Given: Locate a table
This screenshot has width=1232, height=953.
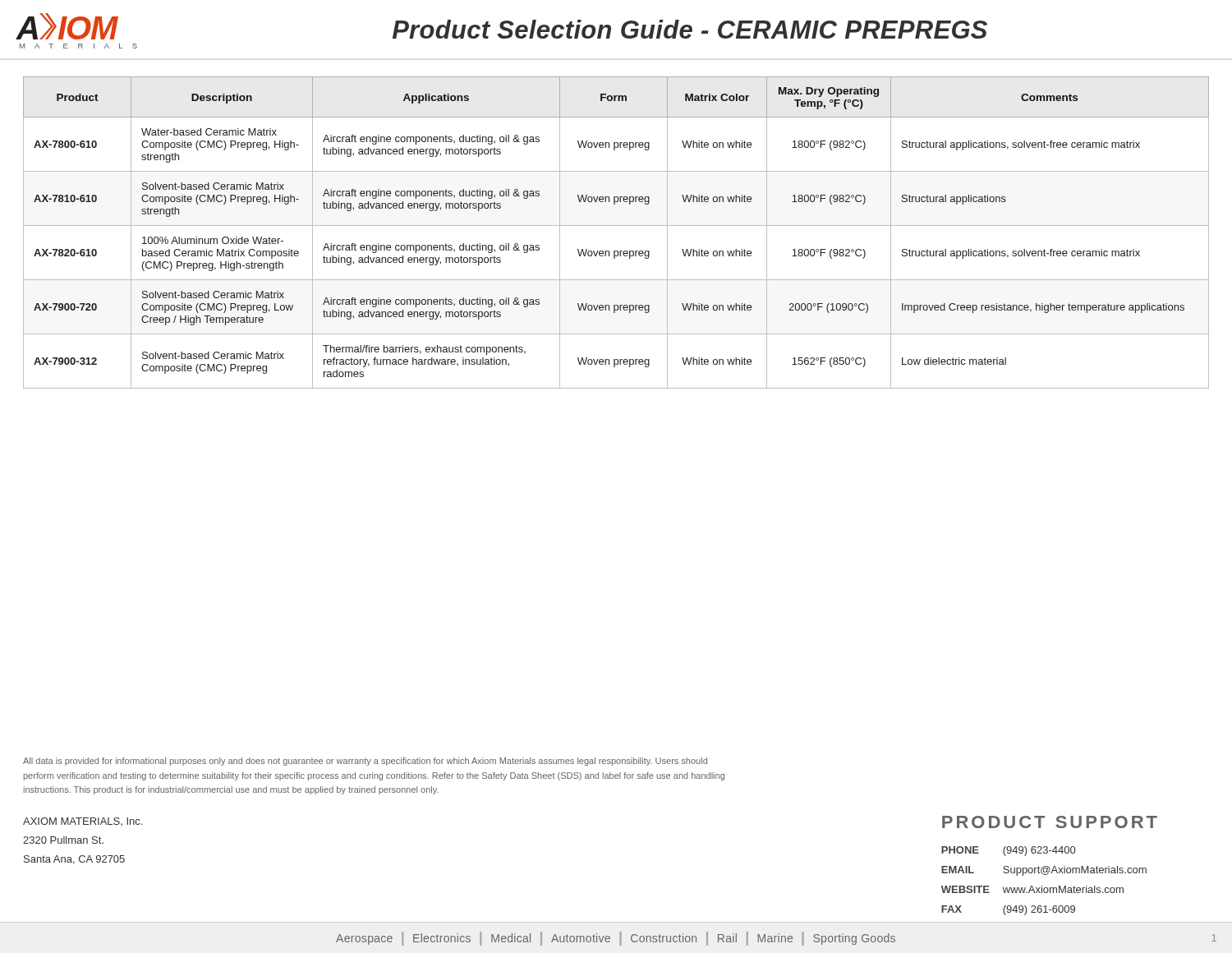Looking at the screenshot, I should pos(616,228).
